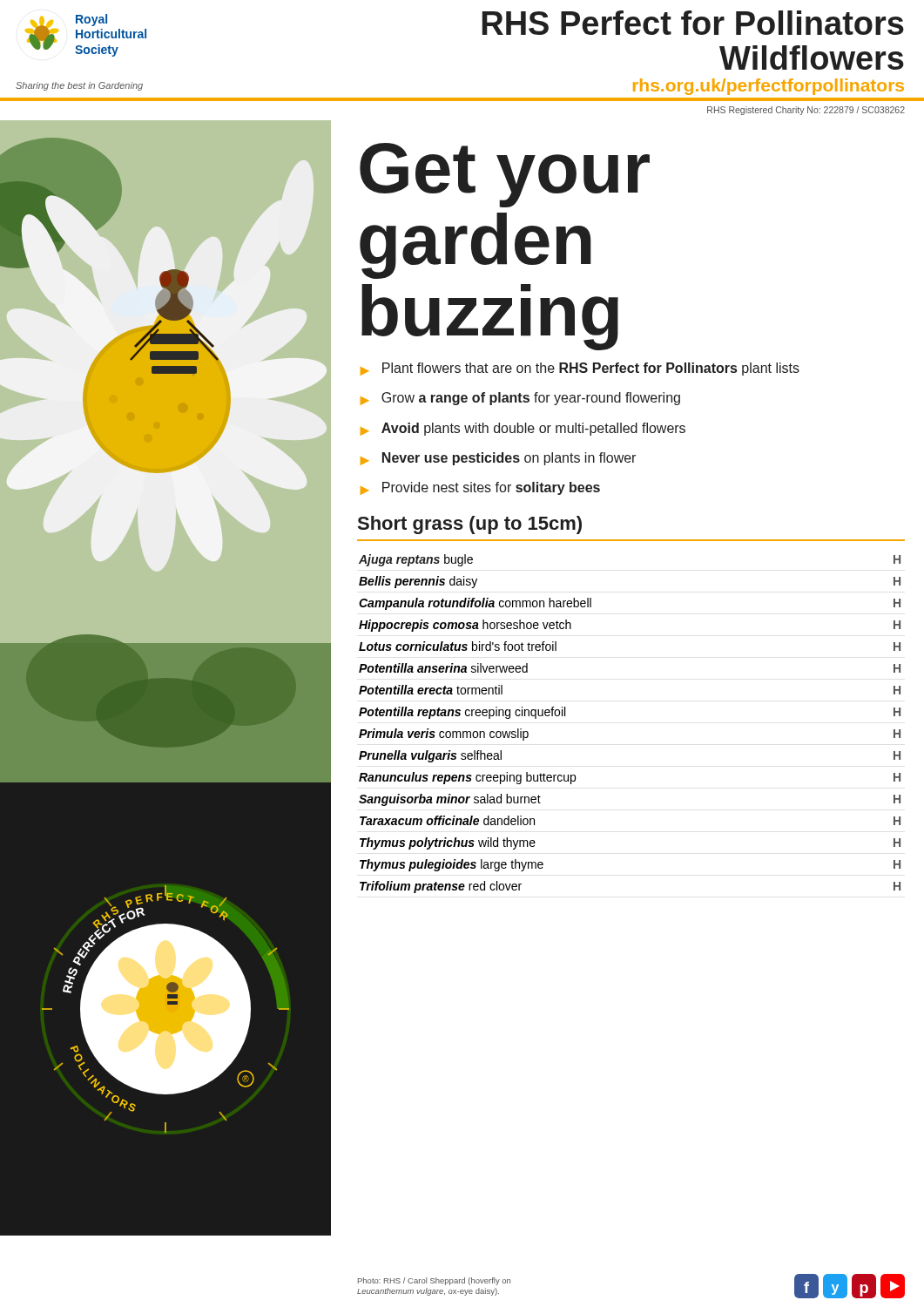Select the list item containing "► Provide nest sites for solitary bees"
This screenshot has width=924, height=1307.
(479, 490)
